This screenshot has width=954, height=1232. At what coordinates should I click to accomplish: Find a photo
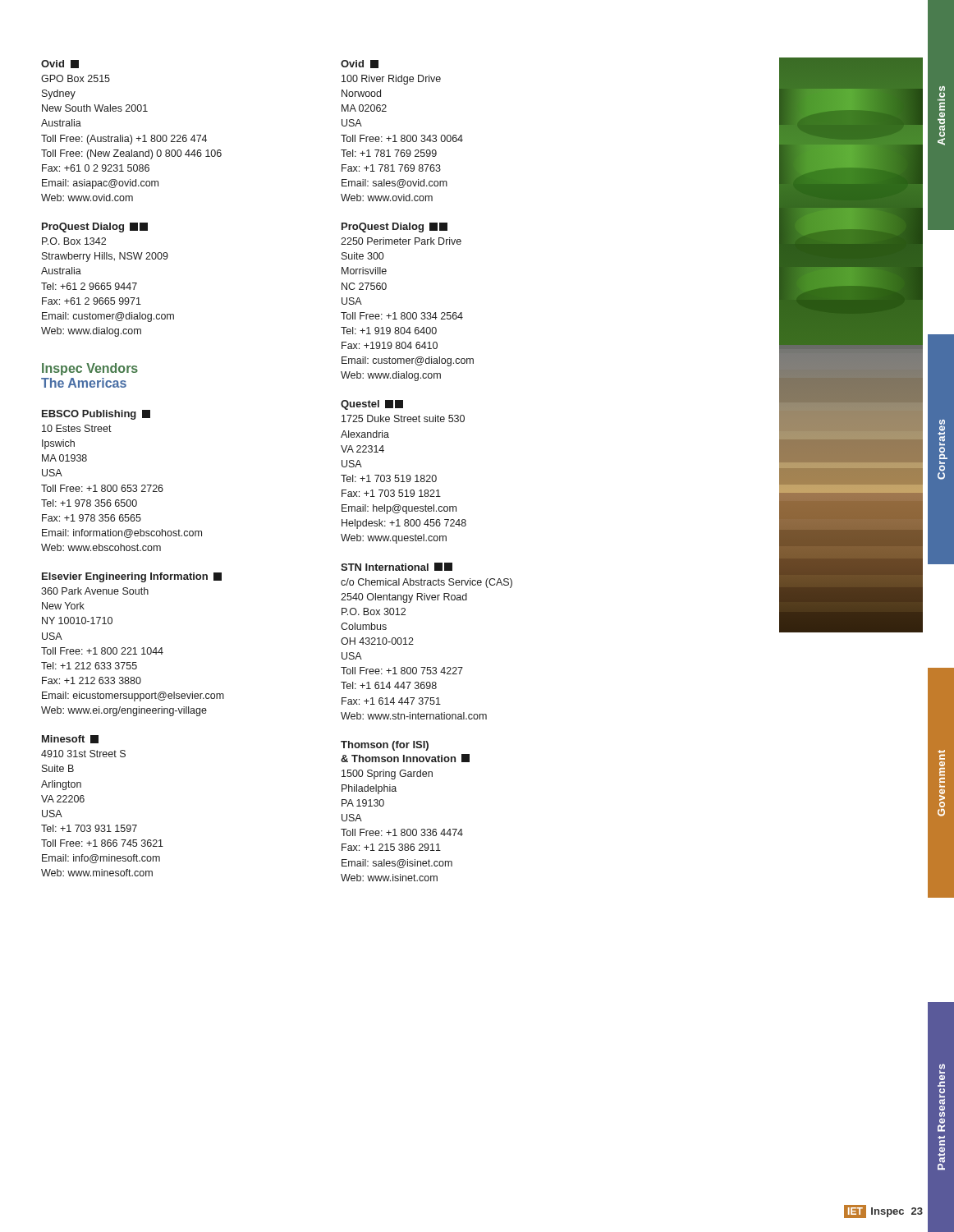click(x=851, y=345)
